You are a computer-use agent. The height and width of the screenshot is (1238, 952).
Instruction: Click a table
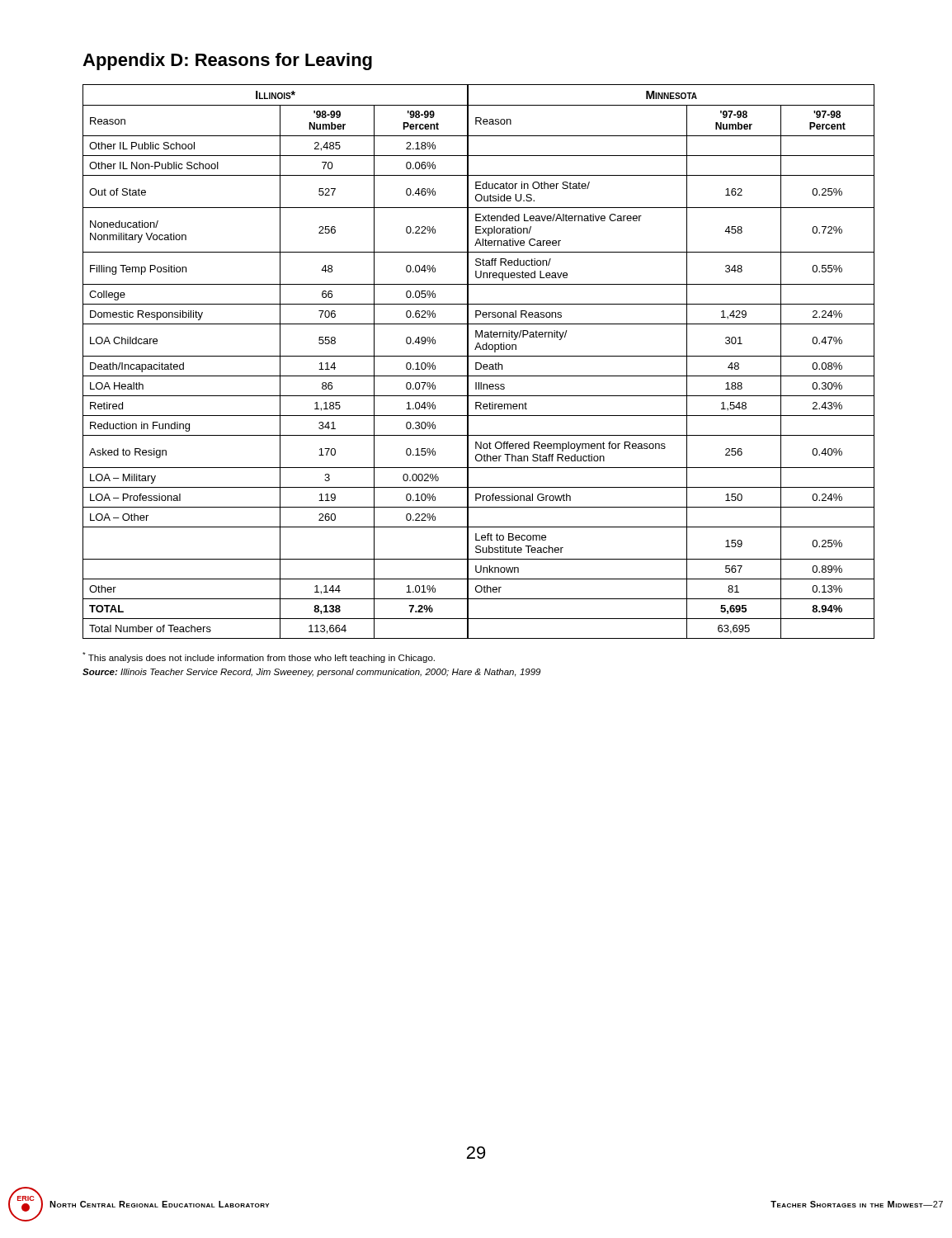[x=478, y=361]
